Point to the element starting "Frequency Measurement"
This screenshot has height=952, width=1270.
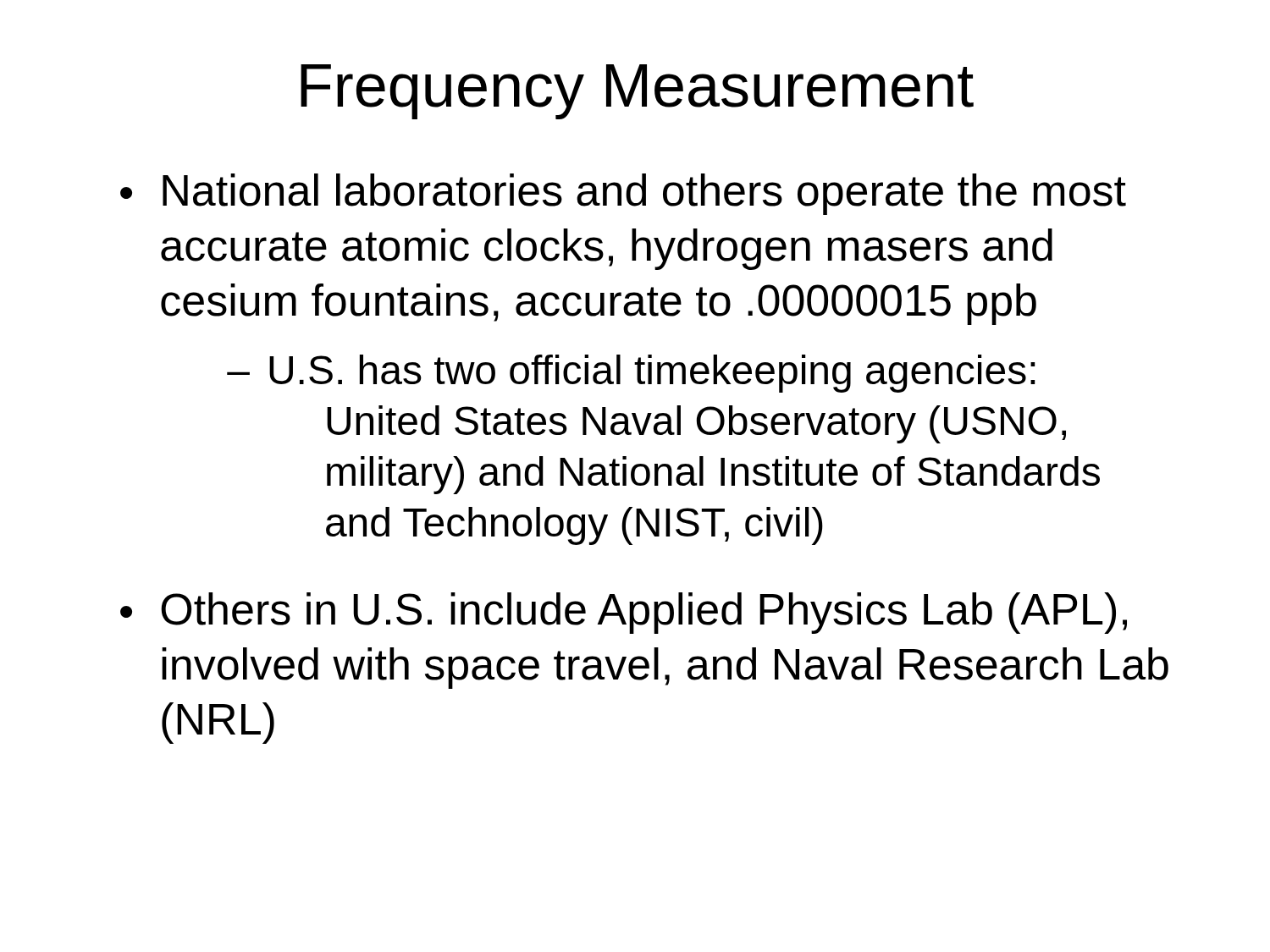tap(635, 85)
